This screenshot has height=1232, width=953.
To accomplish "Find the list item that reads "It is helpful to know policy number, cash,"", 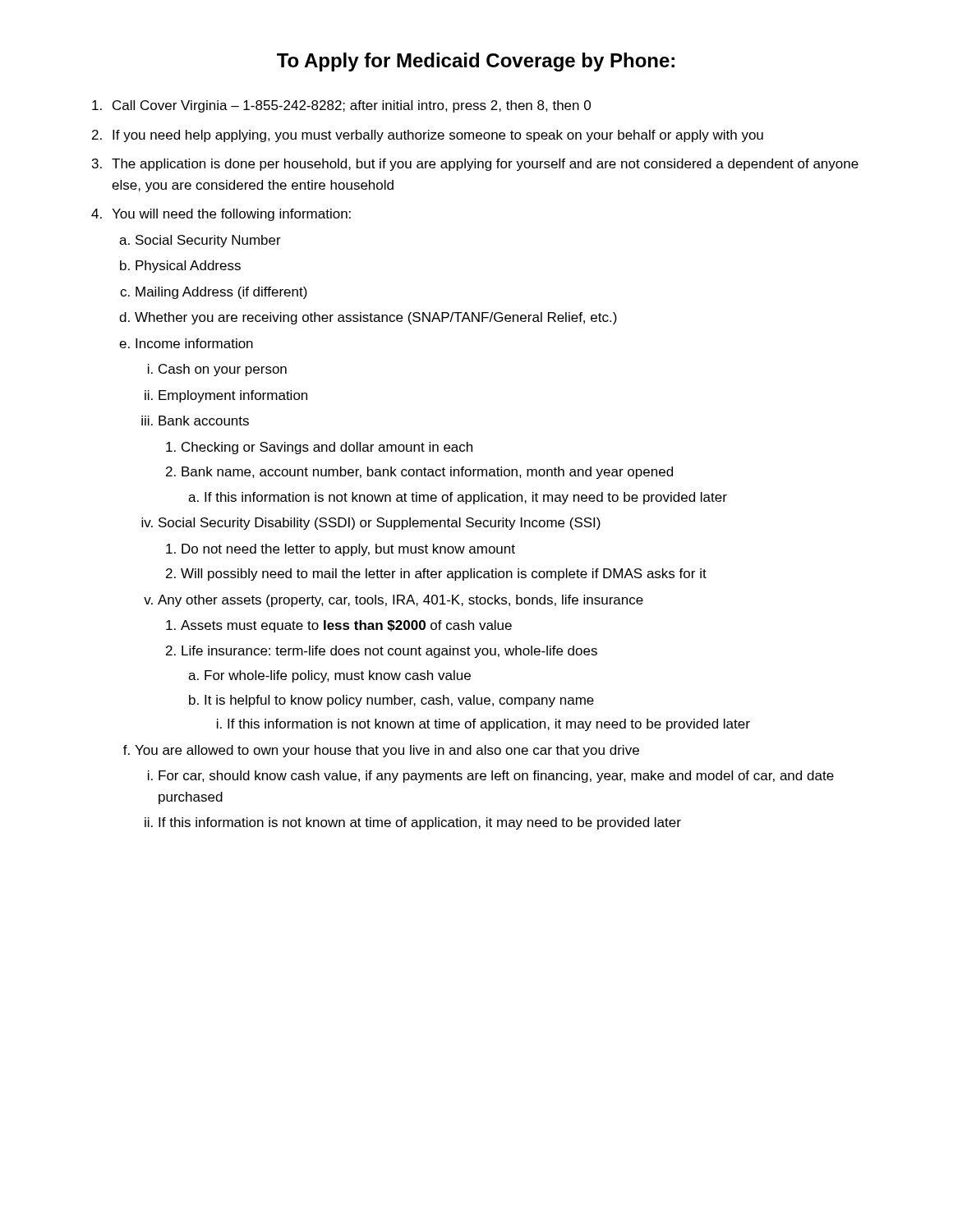I will point(537,713).
